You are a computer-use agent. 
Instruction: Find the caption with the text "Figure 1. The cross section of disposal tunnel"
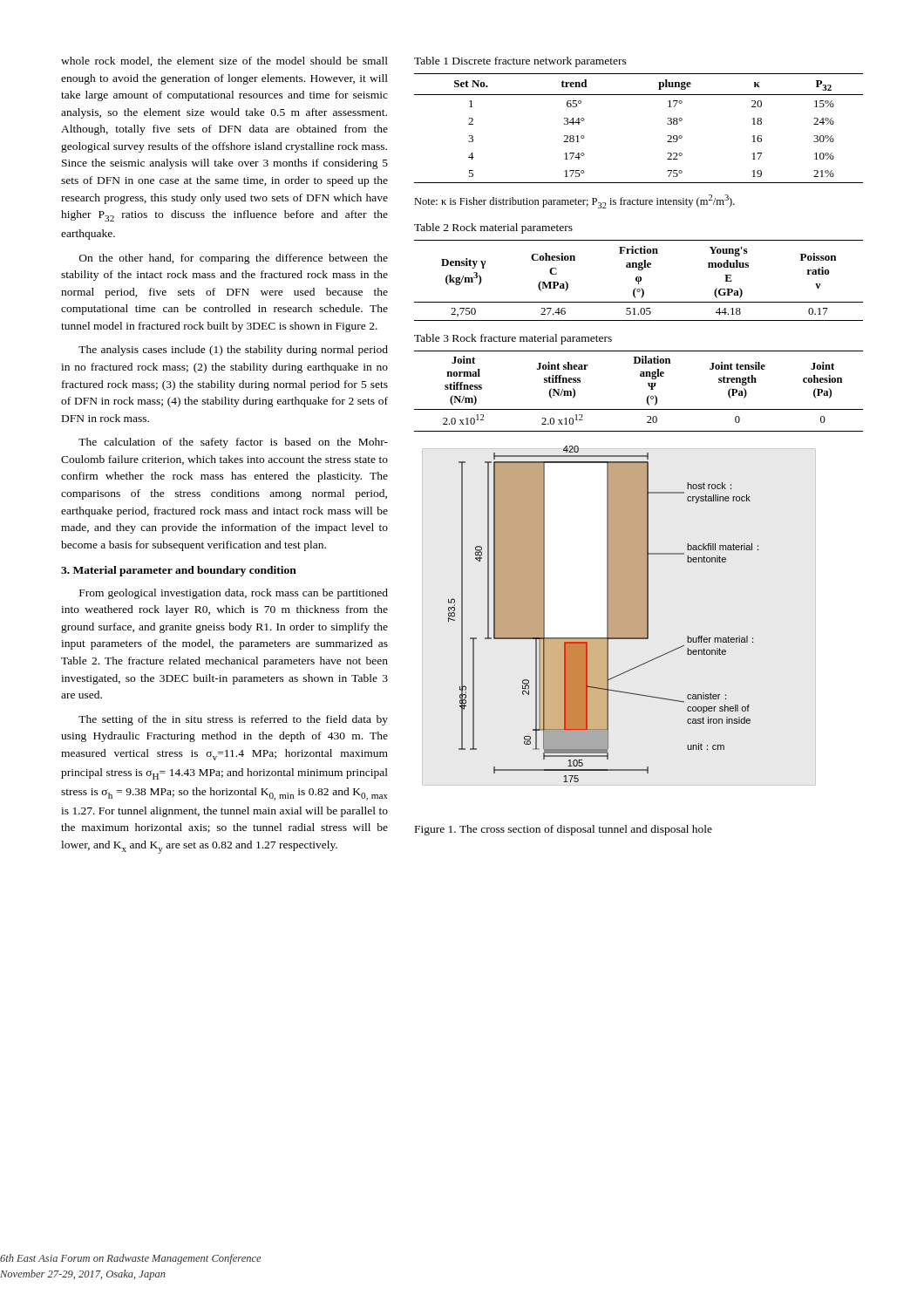639,829
